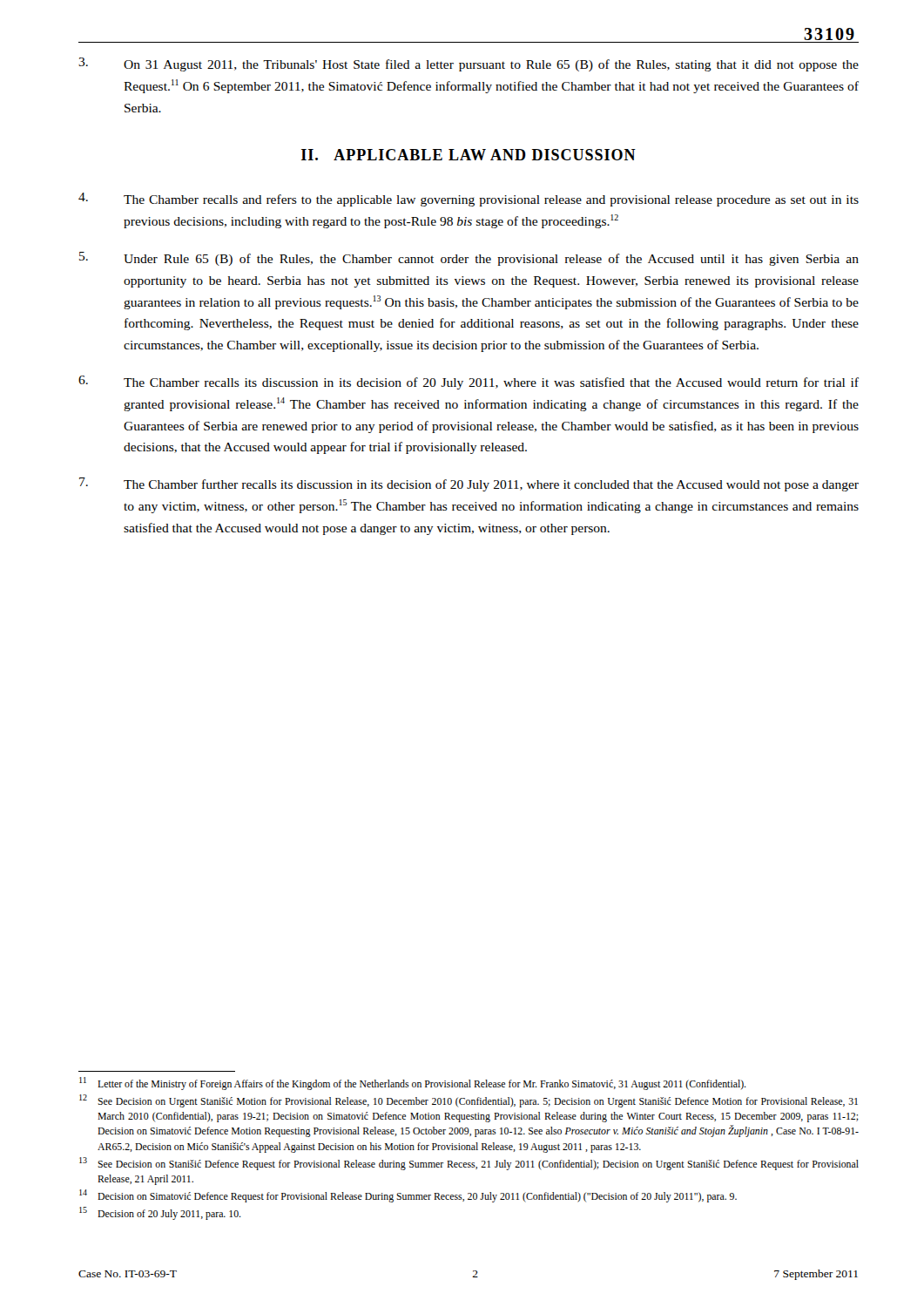Select the text block starting "14 Decision on Simatović Defence Request"
The height and width of the screenshot is (1307, 924).
469,1197
